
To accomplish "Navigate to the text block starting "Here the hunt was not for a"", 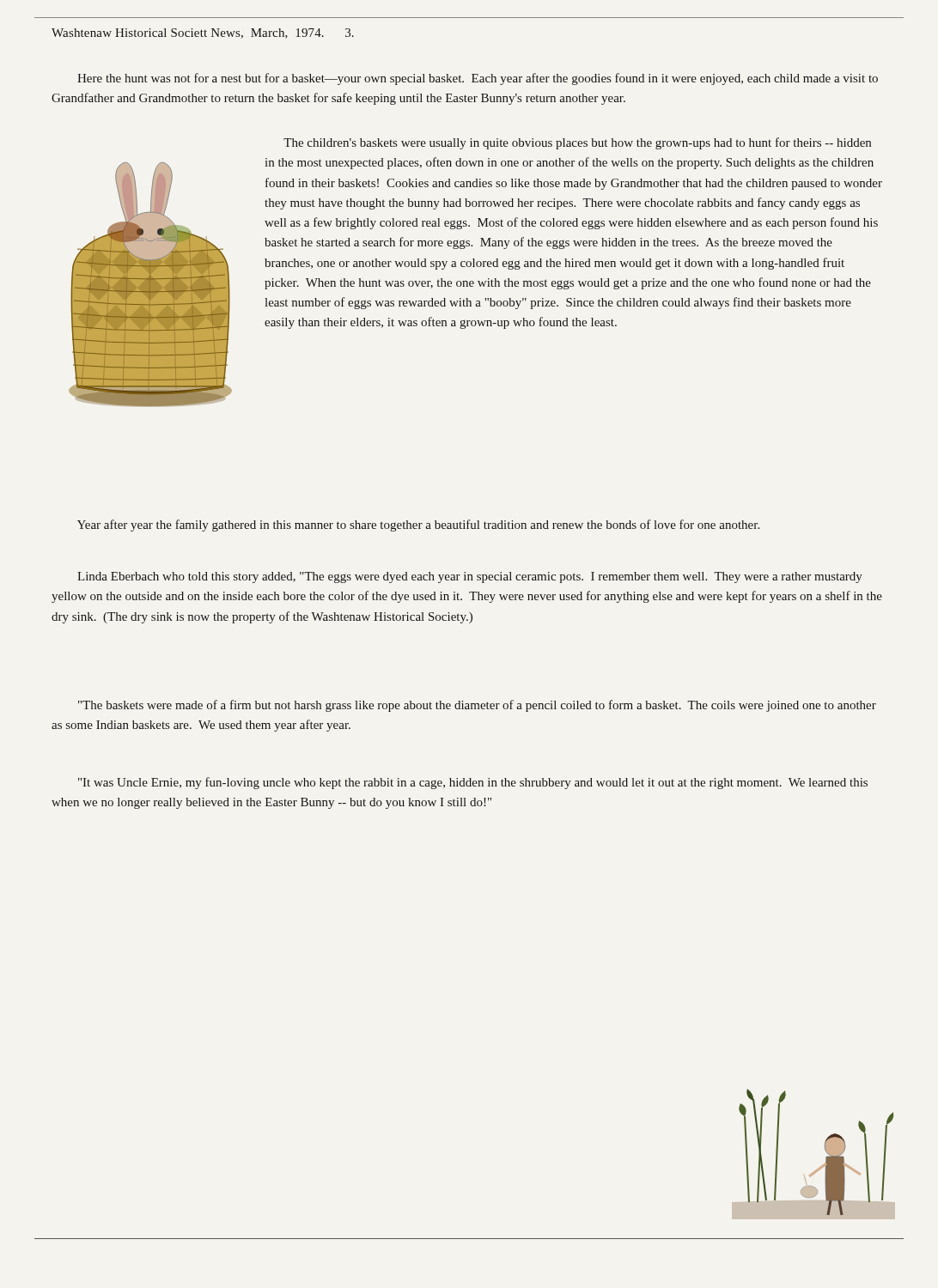I will (x=465, y=88).
